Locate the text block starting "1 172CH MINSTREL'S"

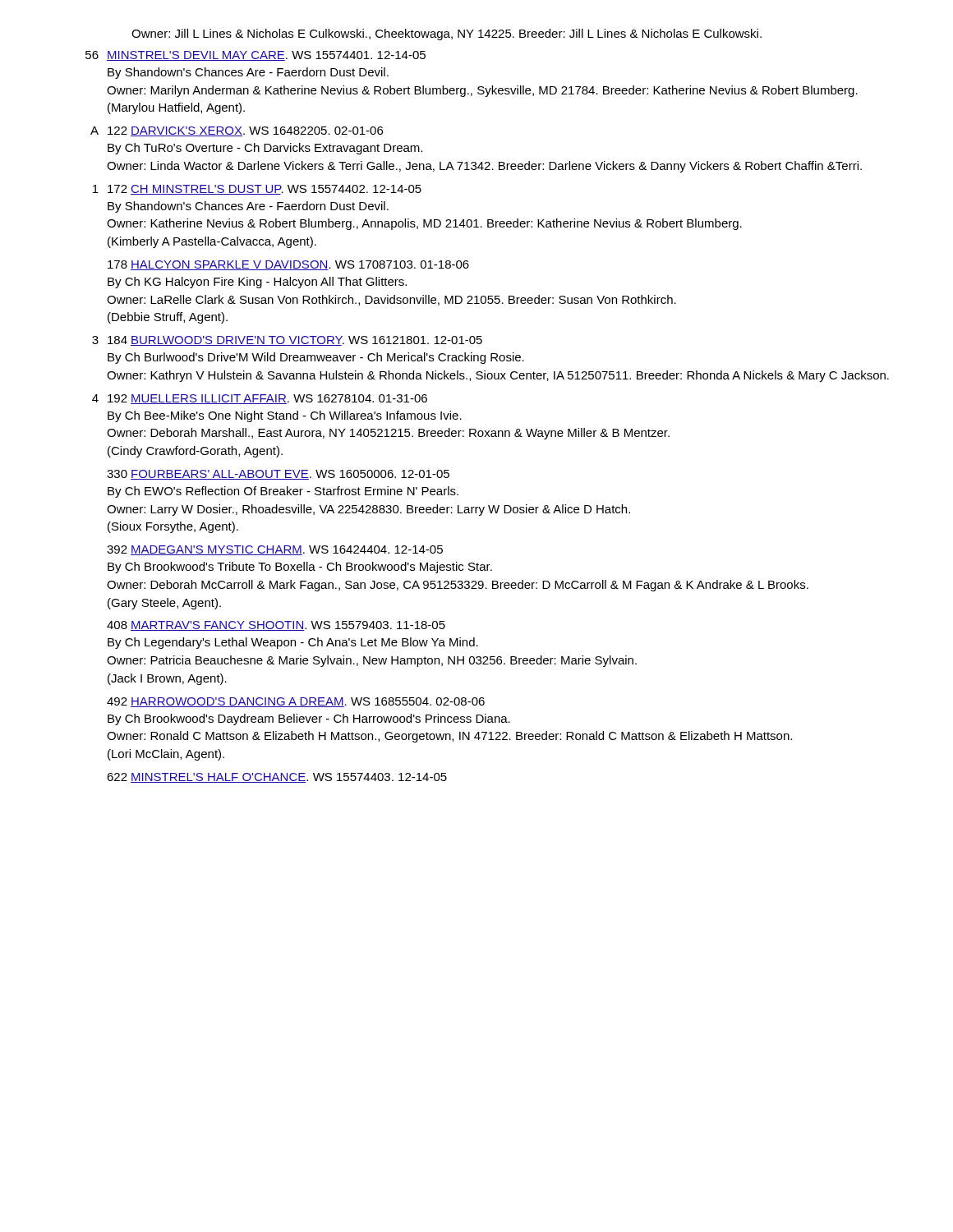click(x=476, y=216)
